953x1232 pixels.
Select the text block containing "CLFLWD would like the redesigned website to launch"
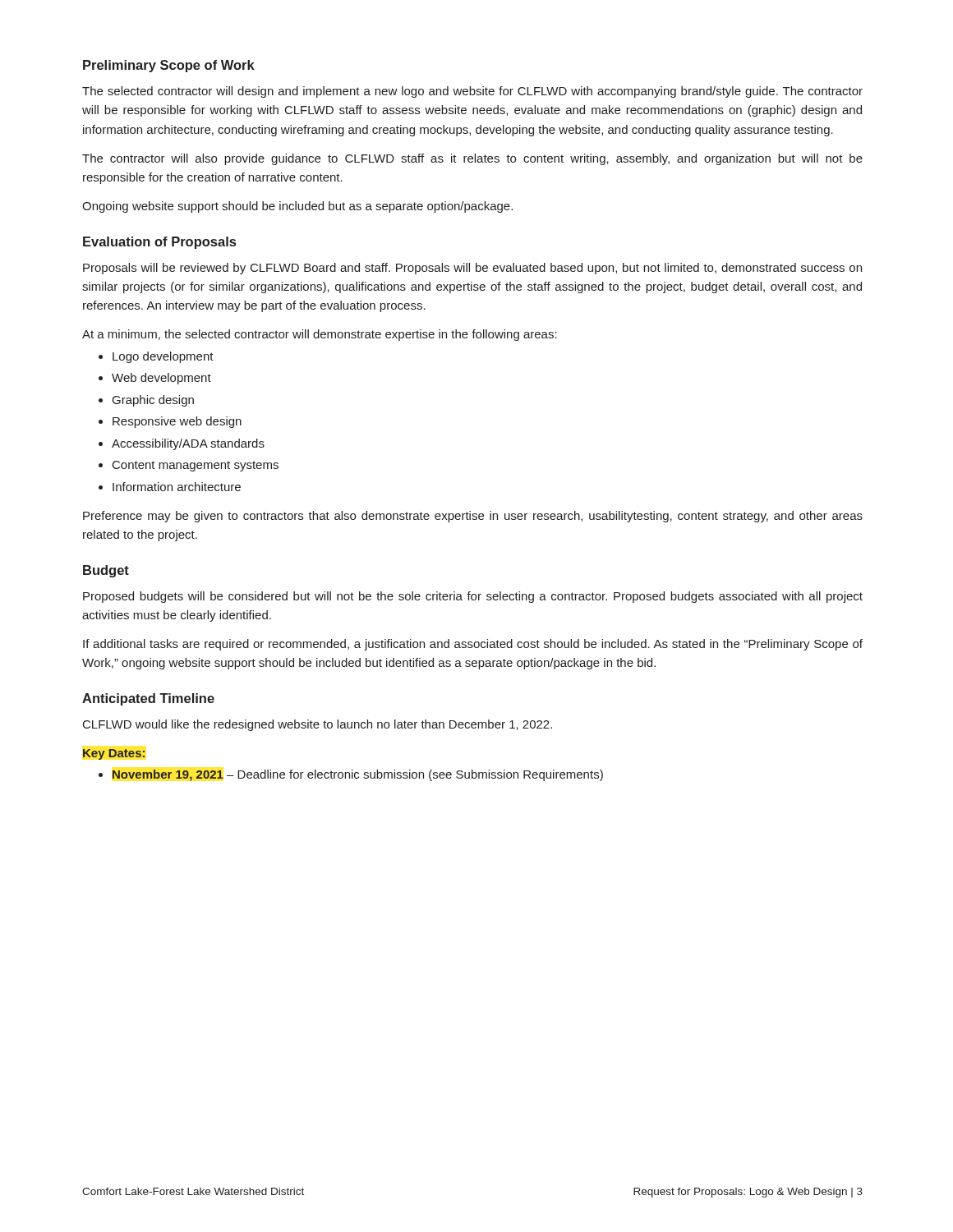(x=318, y=724)
